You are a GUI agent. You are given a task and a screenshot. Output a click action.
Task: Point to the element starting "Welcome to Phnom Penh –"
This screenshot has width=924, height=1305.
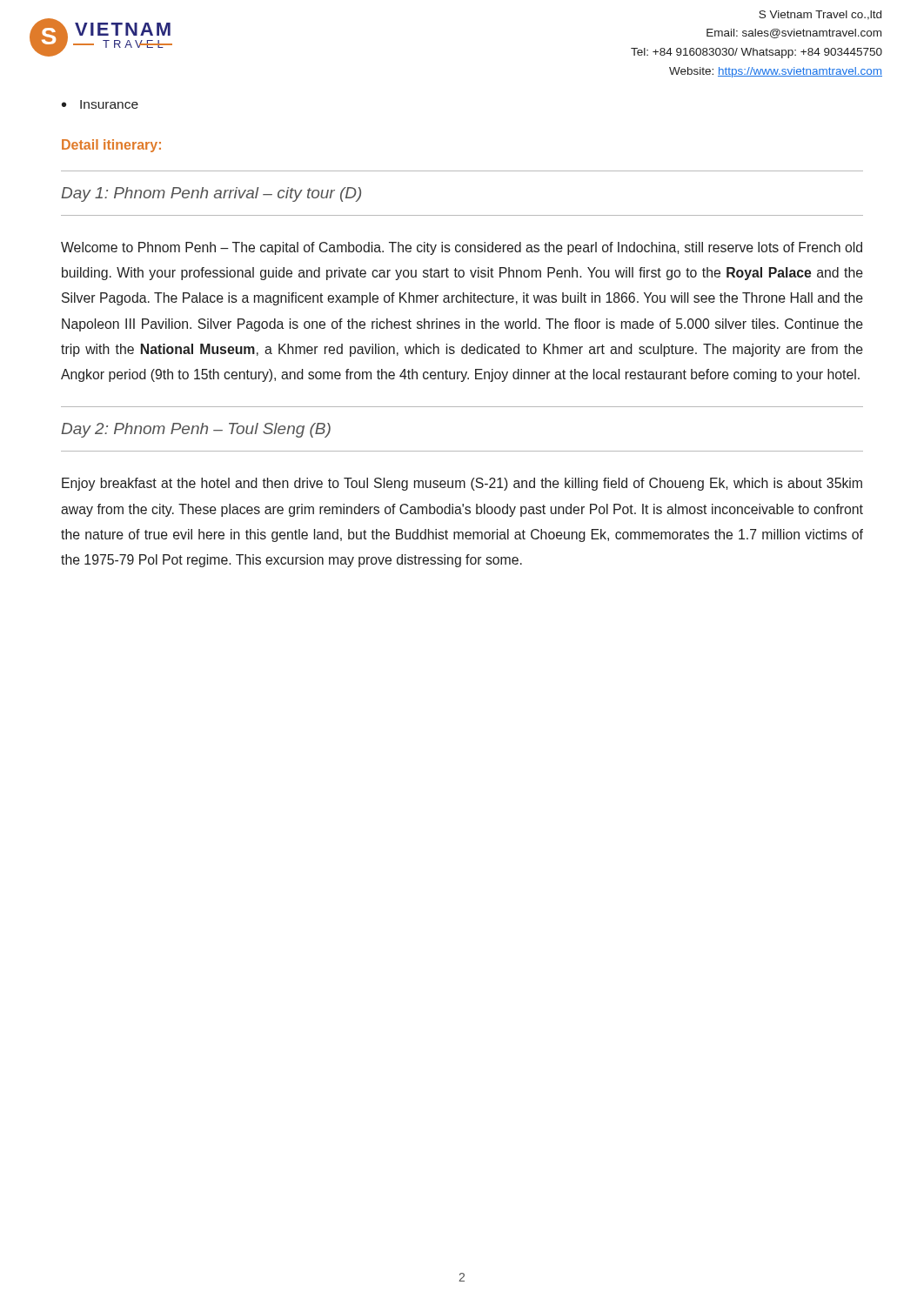click(x=462, y=311)
